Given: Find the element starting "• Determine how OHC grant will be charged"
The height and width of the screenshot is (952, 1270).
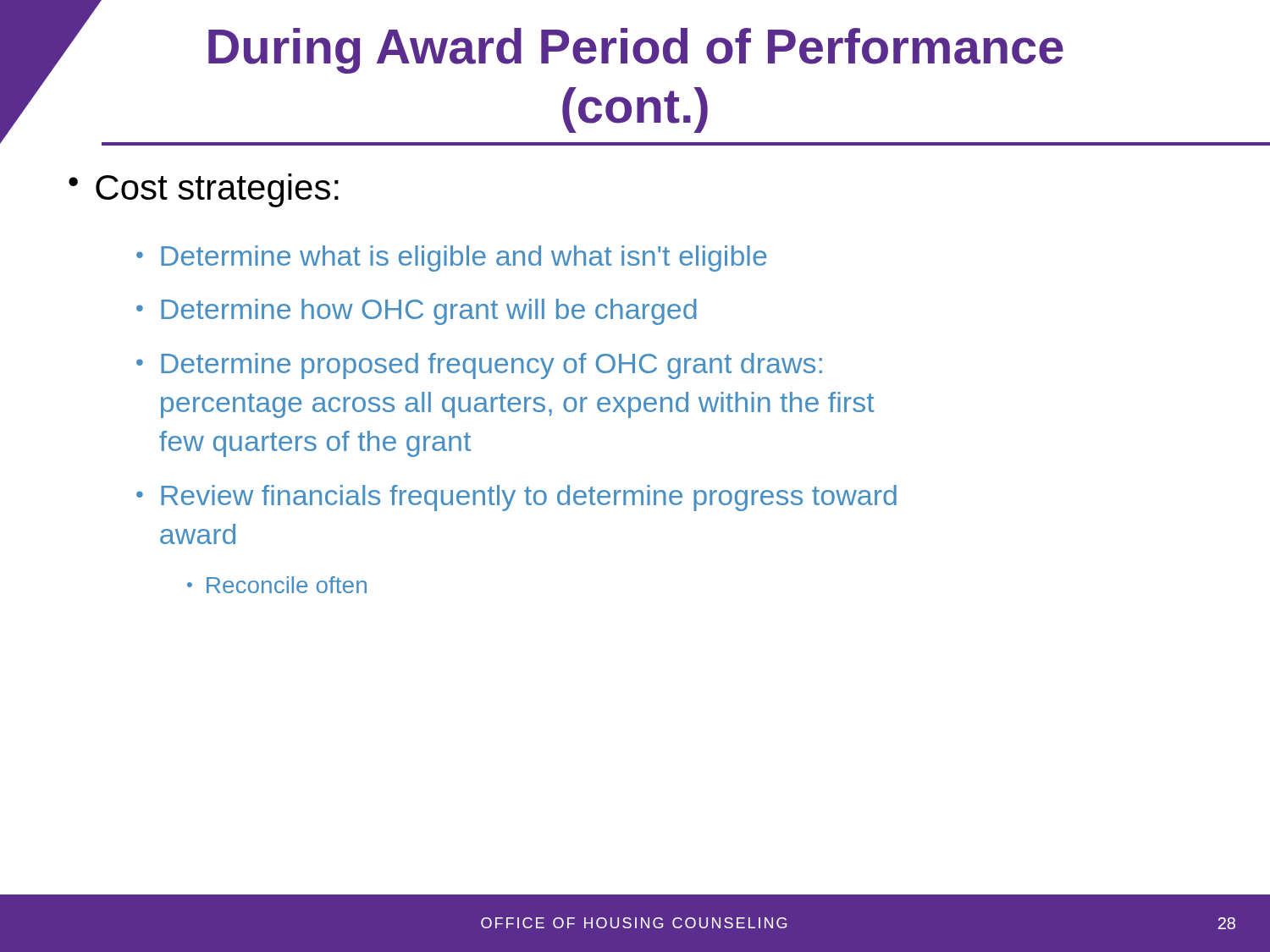Looking at the screenshot, I should (417, 310).
